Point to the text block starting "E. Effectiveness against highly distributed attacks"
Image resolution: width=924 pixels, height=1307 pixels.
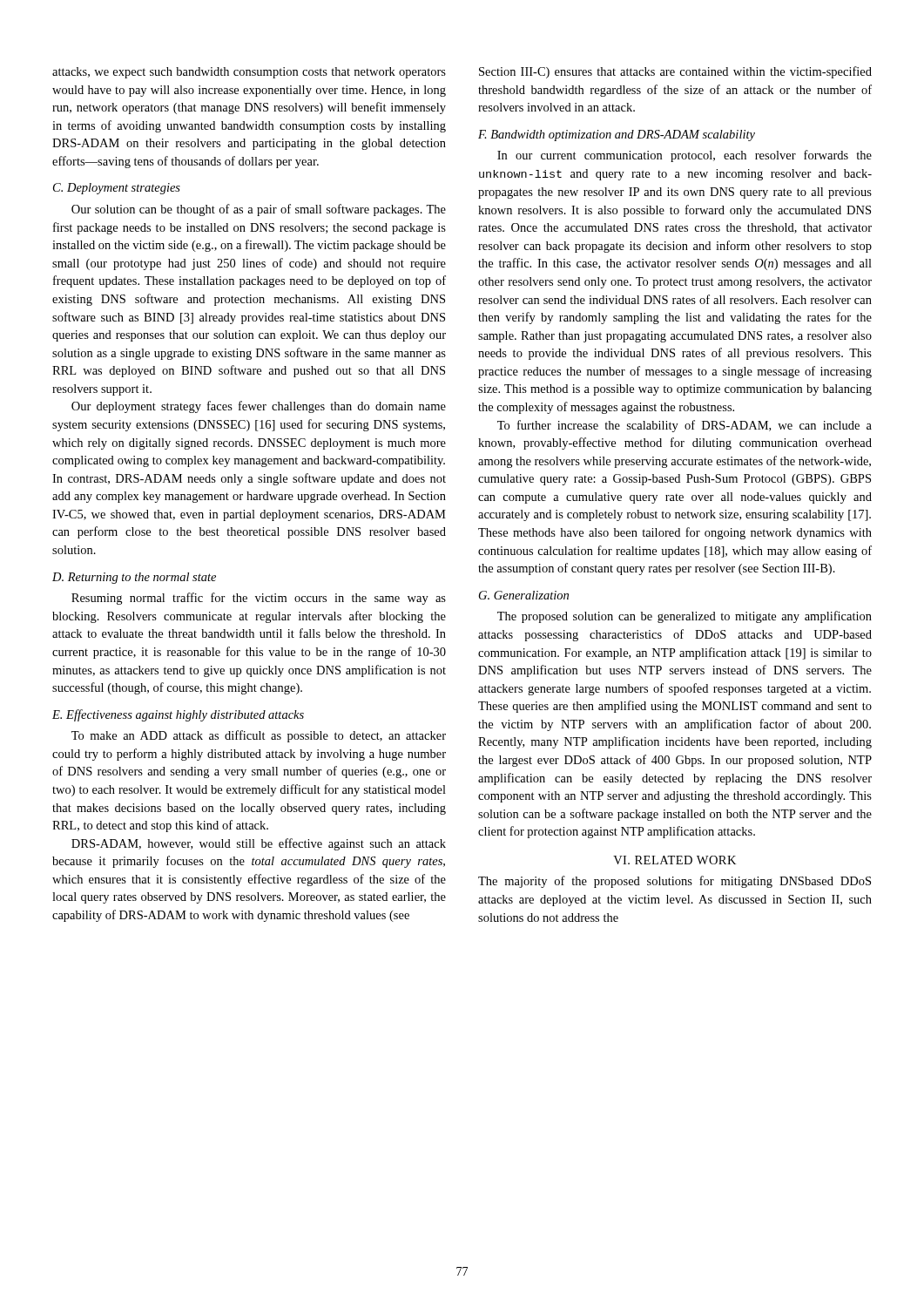click(249, 714)
